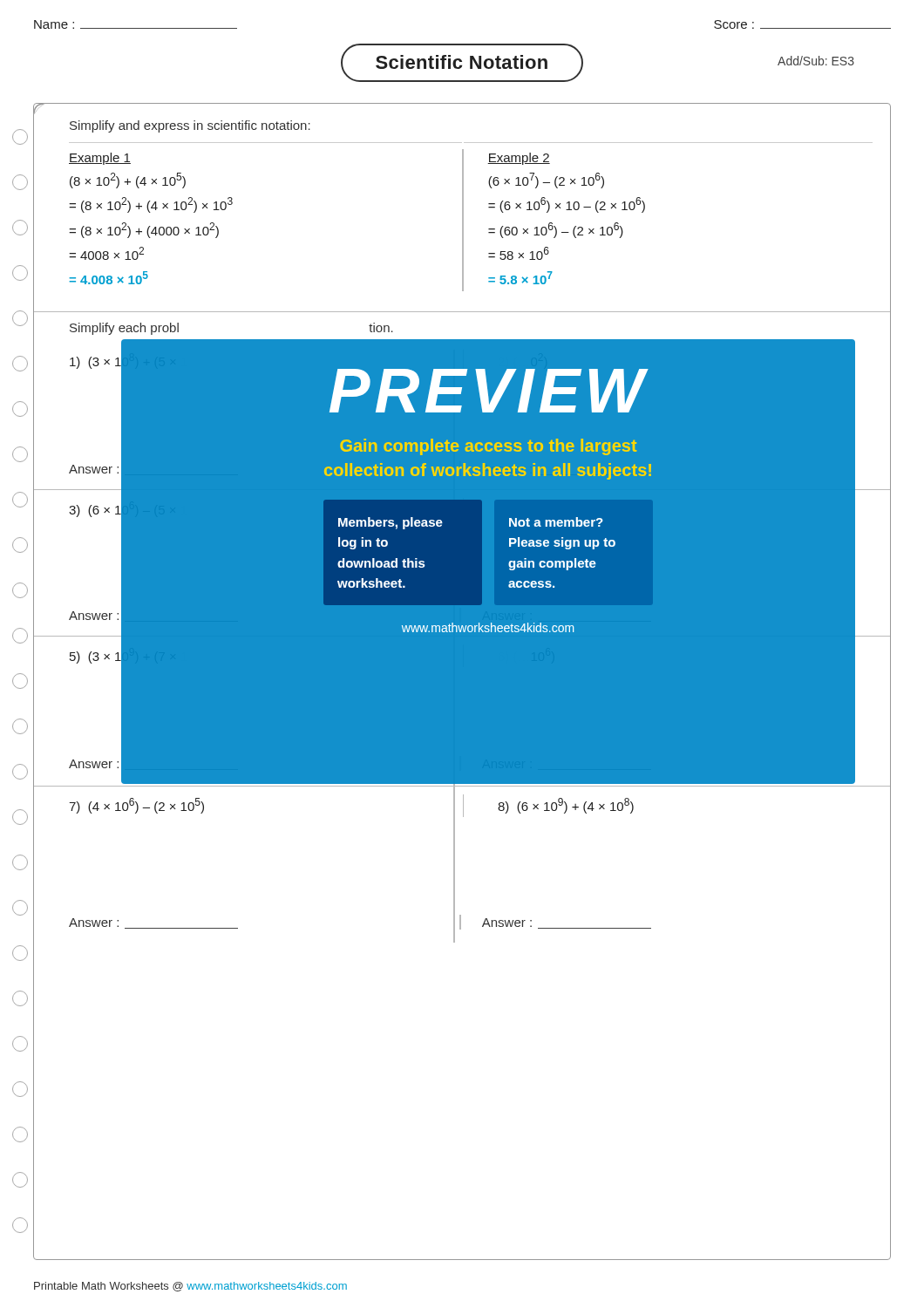Navigate to the block starting "Example 1 (8 ×"
The image size is (924, 1308).
100,159
